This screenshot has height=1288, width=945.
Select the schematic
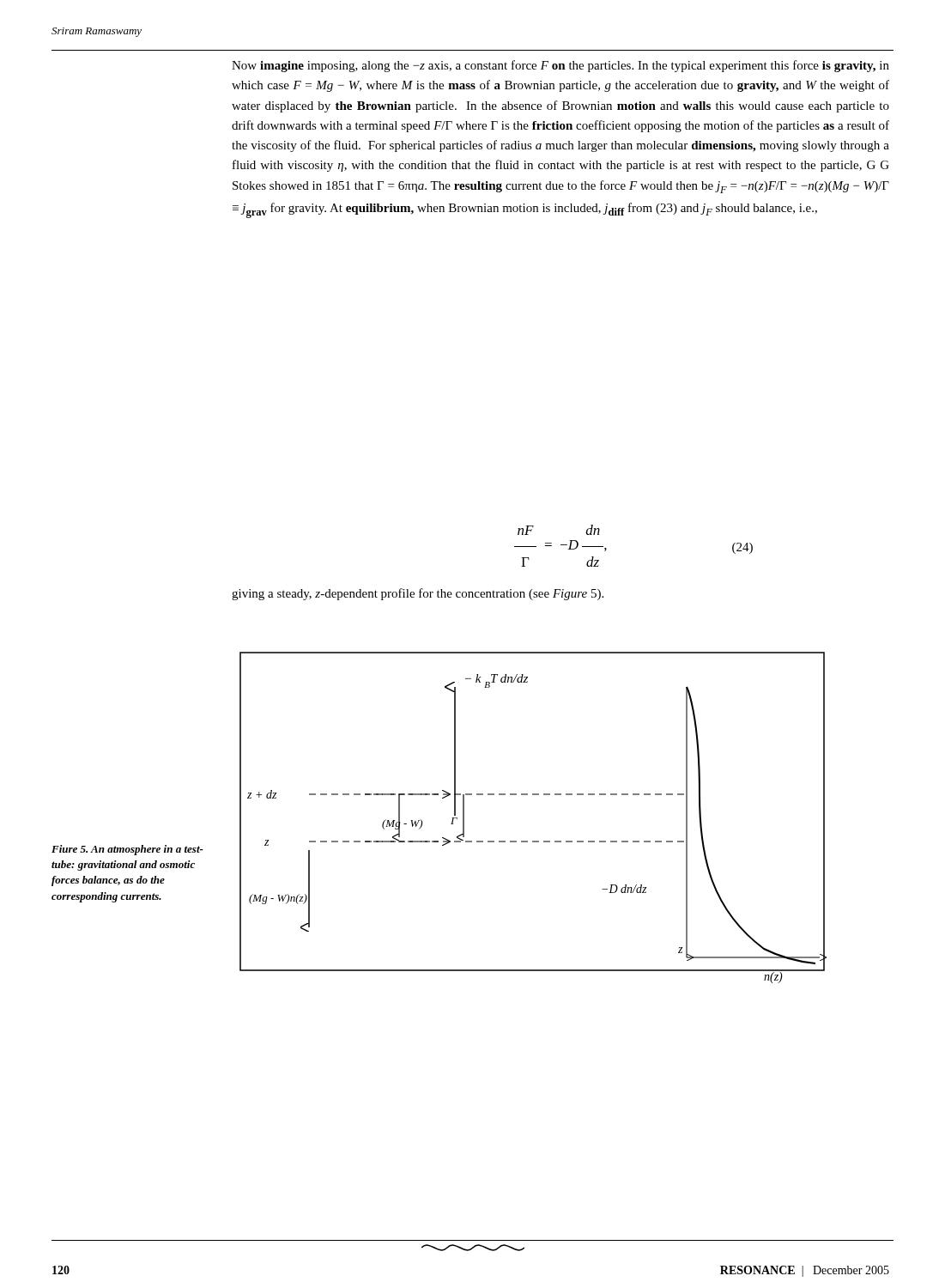(x=560, y=826)
